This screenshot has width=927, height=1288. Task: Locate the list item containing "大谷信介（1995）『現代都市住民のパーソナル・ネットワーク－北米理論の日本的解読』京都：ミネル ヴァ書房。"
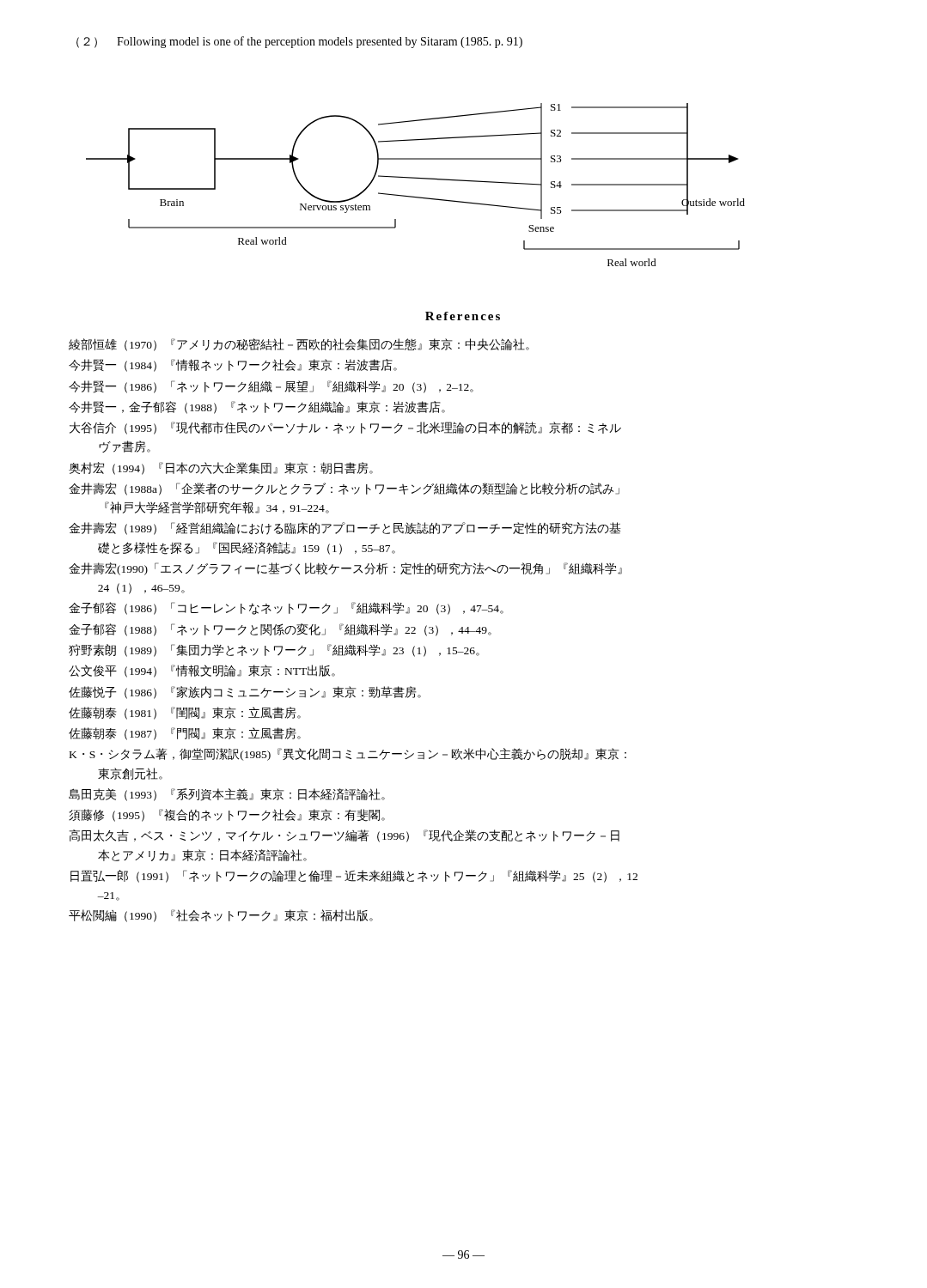(x=345, y=438)
